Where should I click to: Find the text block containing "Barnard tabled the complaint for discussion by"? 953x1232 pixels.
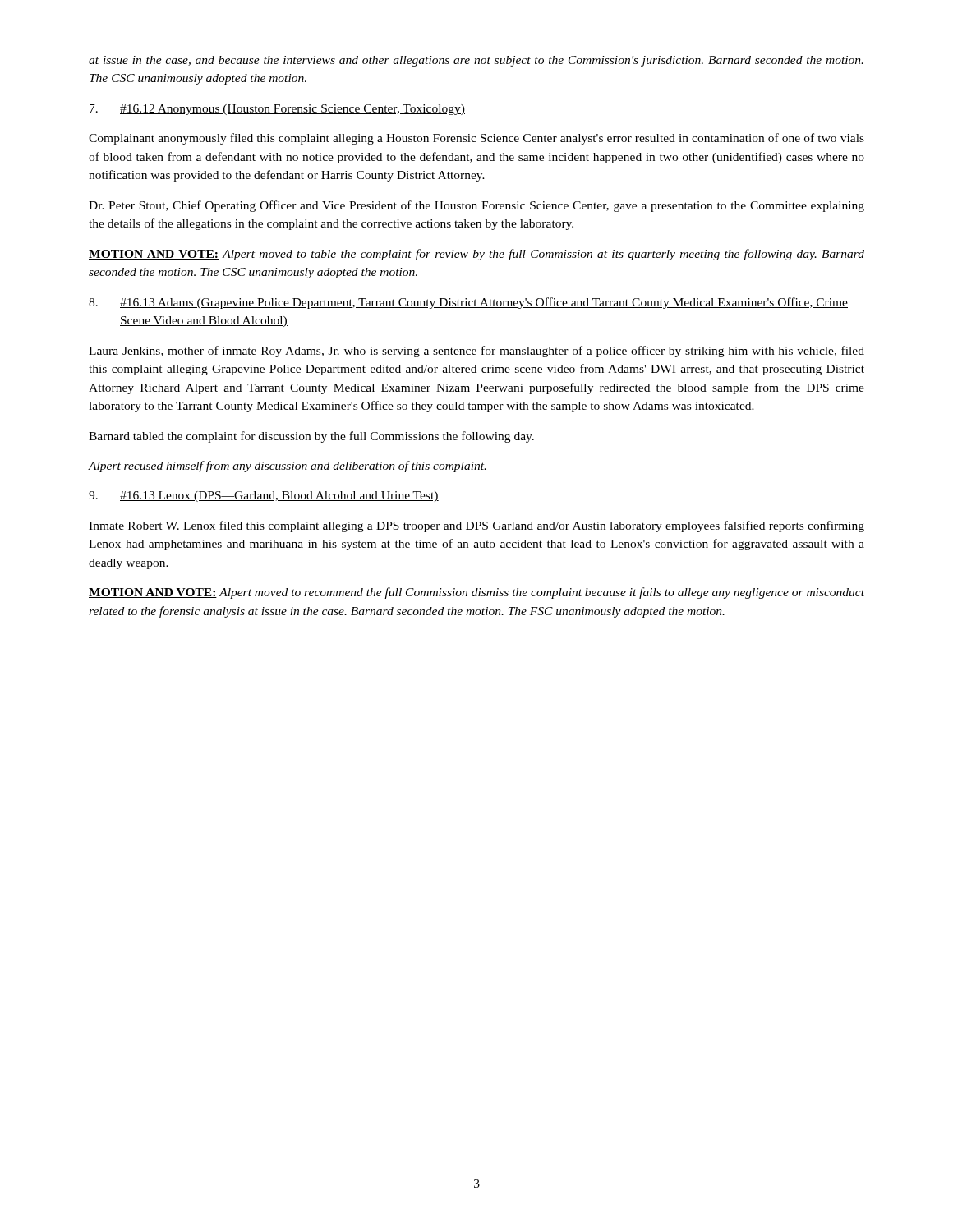312,435
